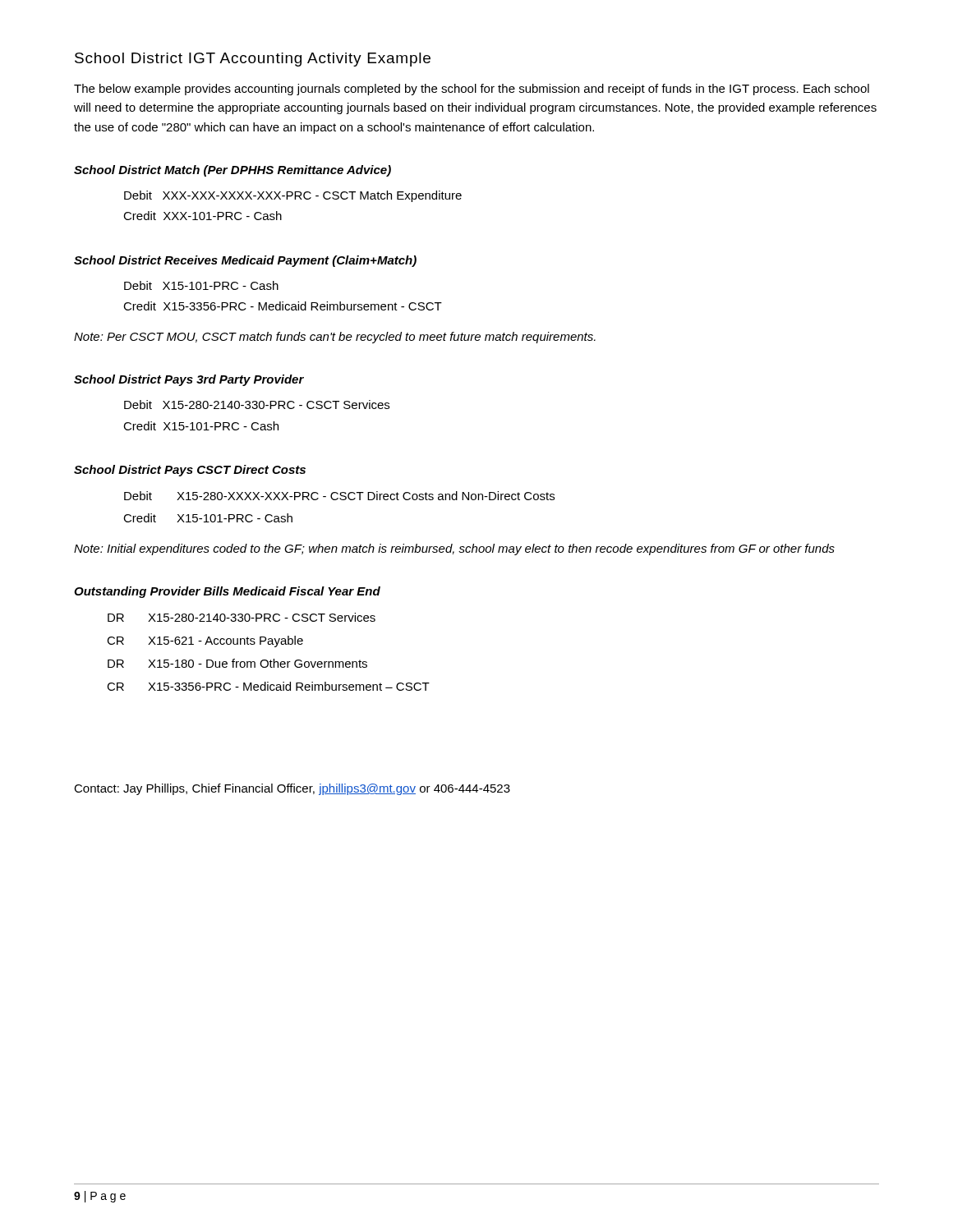Image resolution: width=953 pixels, height=1232 pixels.
Task: Locate the text block starting "School District IGT Accounting Activity Example"
Action: click(x=253, y=58)
